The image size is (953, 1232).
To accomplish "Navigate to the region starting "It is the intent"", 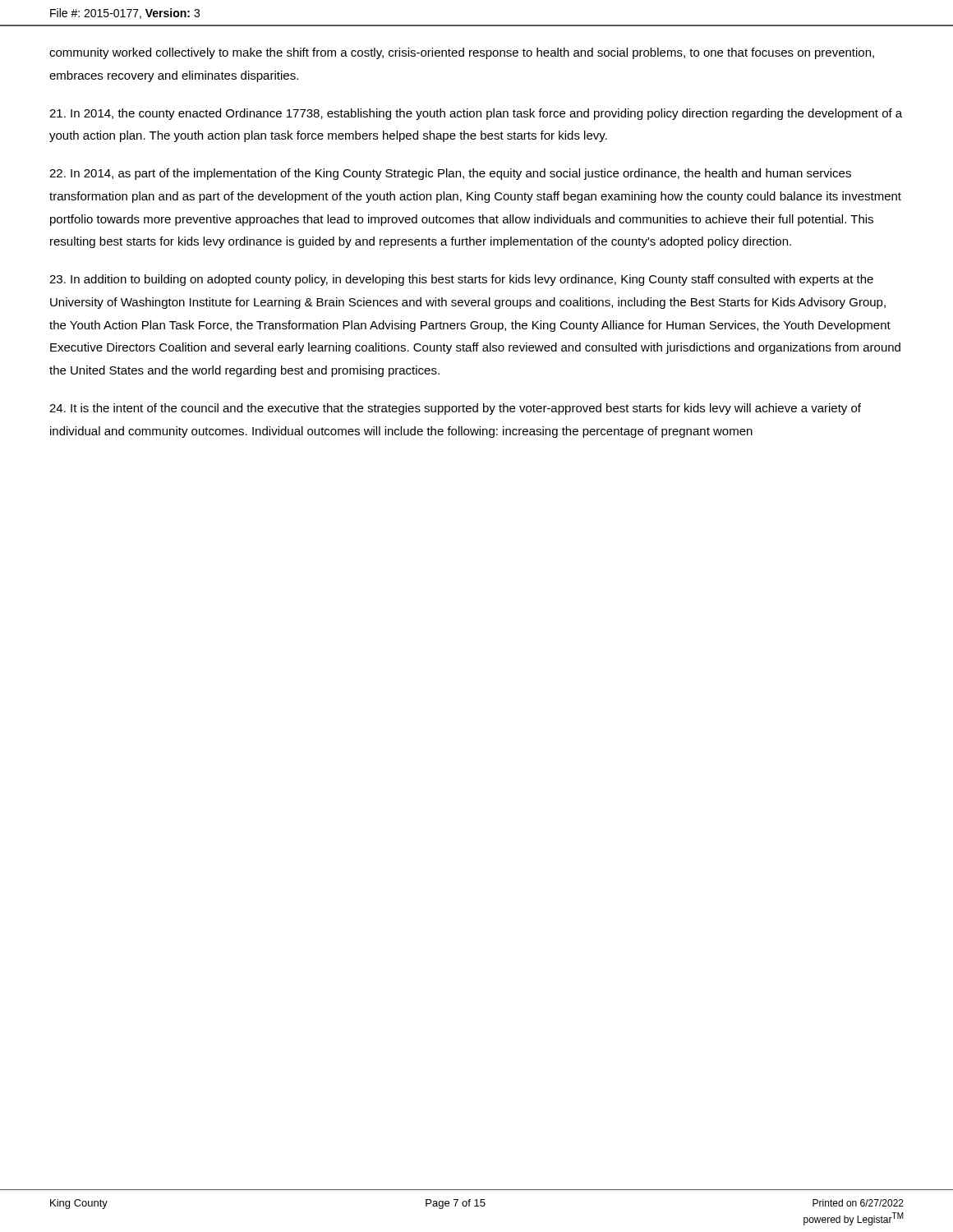I will (x=476, y=419).
